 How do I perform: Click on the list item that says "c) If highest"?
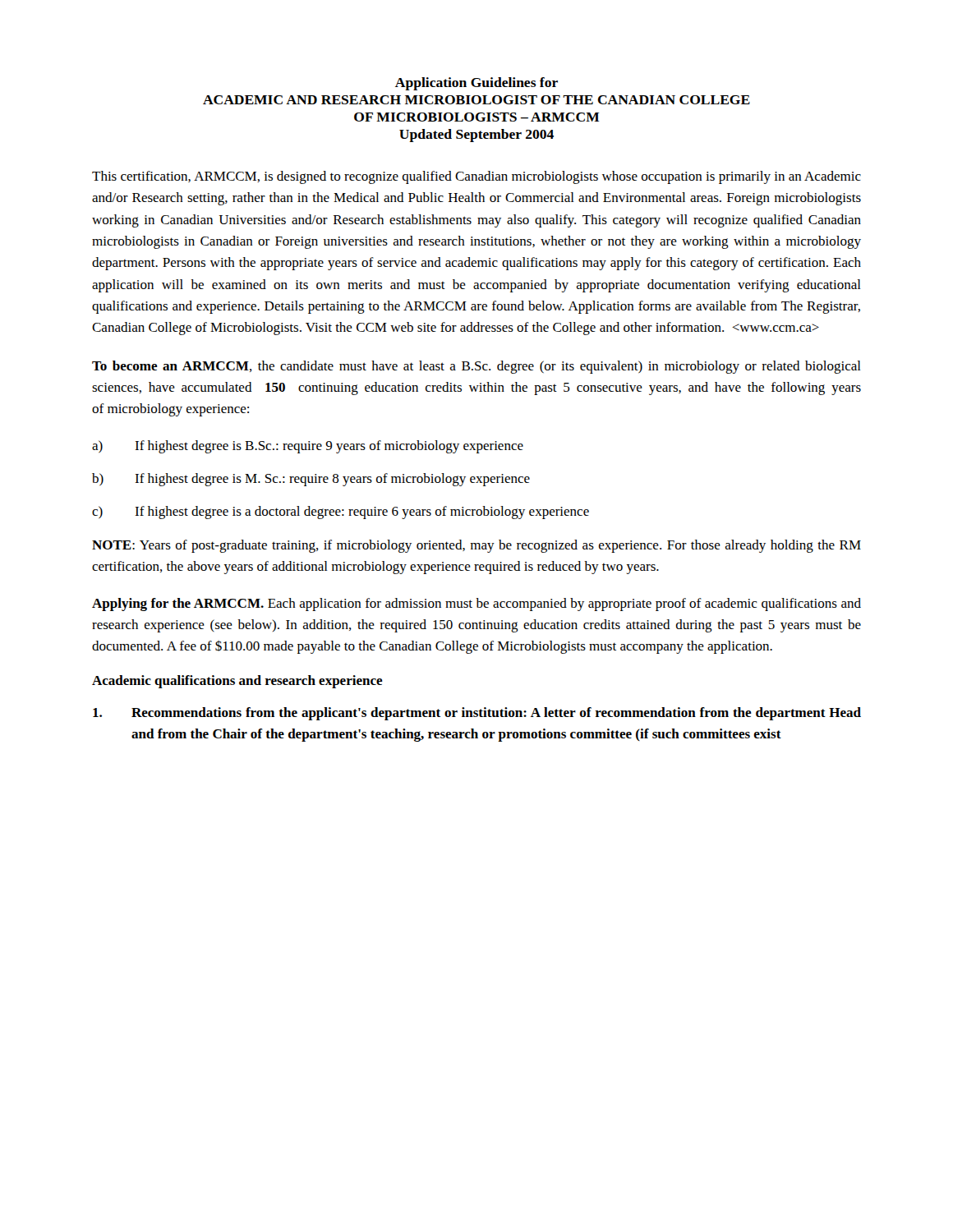(x=476, y=512)
